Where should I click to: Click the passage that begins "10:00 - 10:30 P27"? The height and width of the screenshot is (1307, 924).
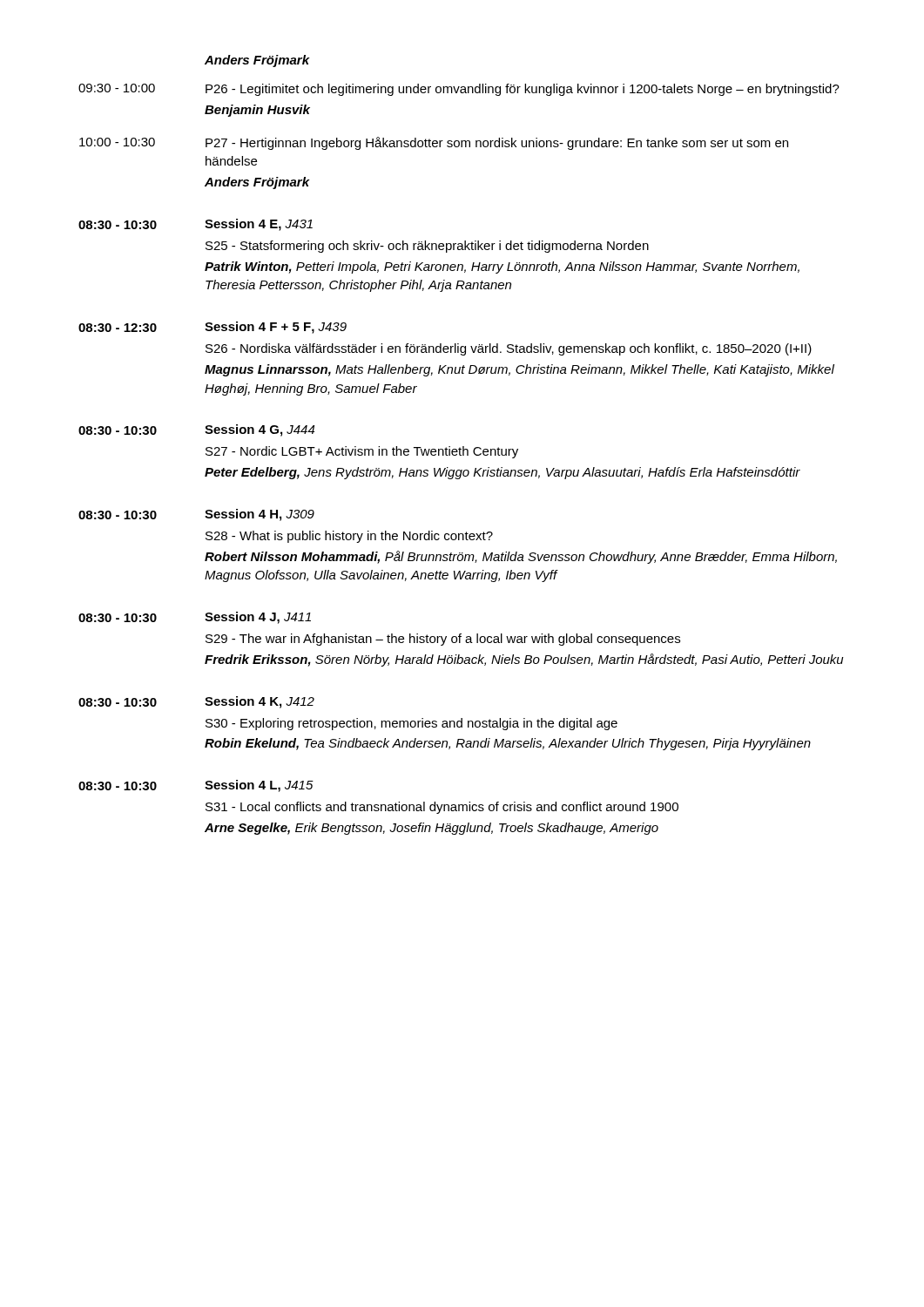434,143
